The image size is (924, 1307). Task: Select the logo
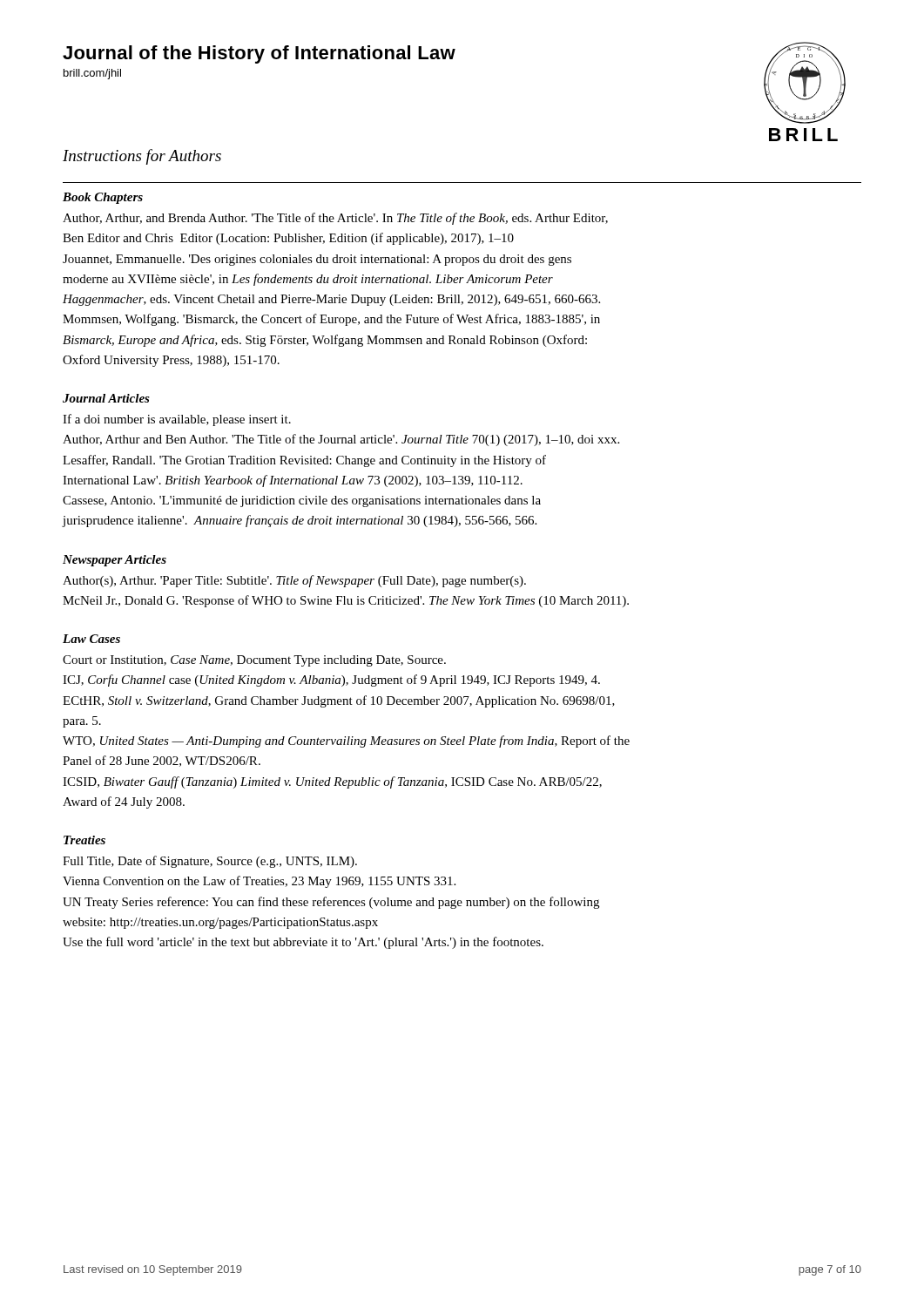point(805,93)
